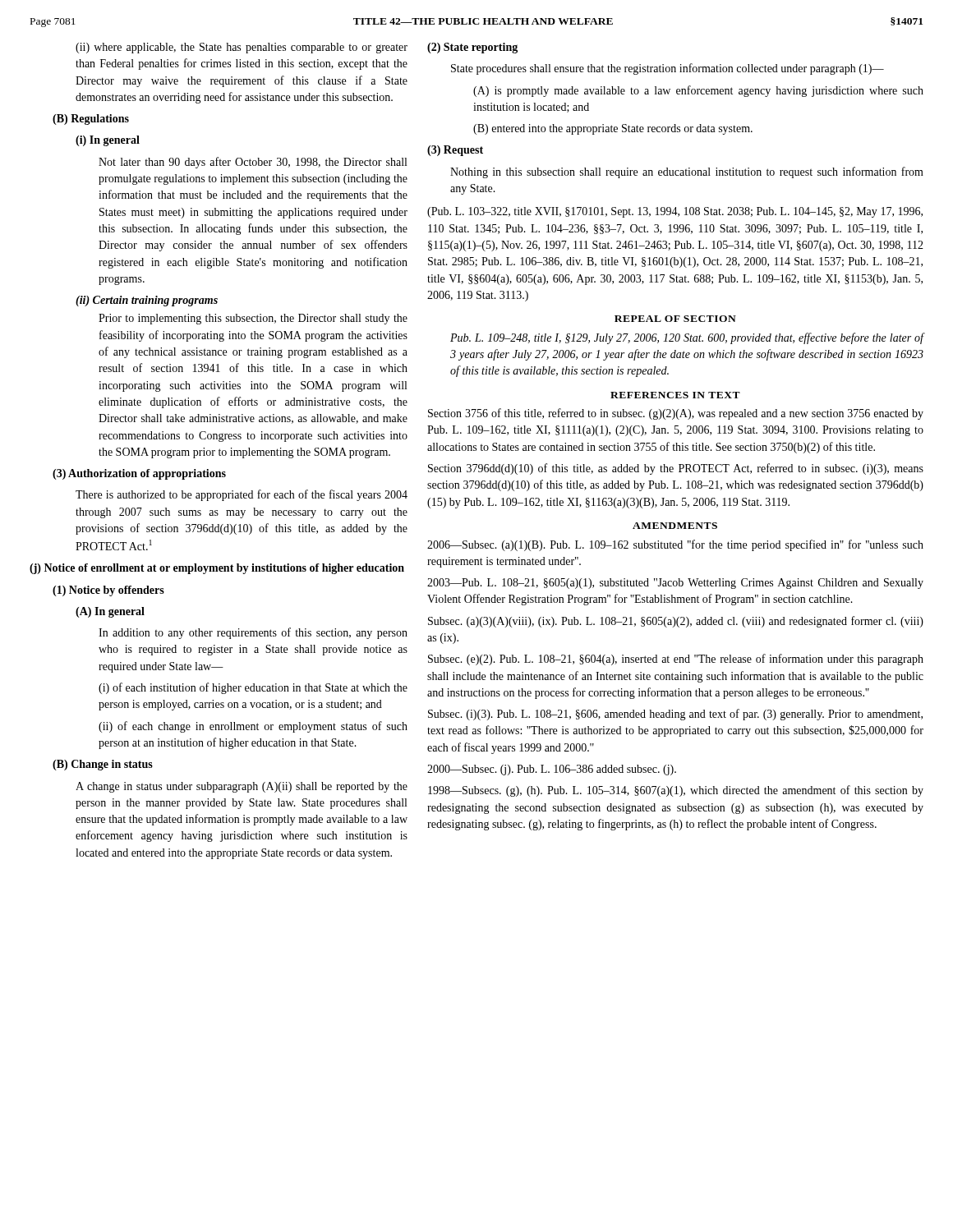Click the passage that begins "Not later than 90 days after October 30,"
Viewport: 953px width, 1232px height.
(253, 221)
